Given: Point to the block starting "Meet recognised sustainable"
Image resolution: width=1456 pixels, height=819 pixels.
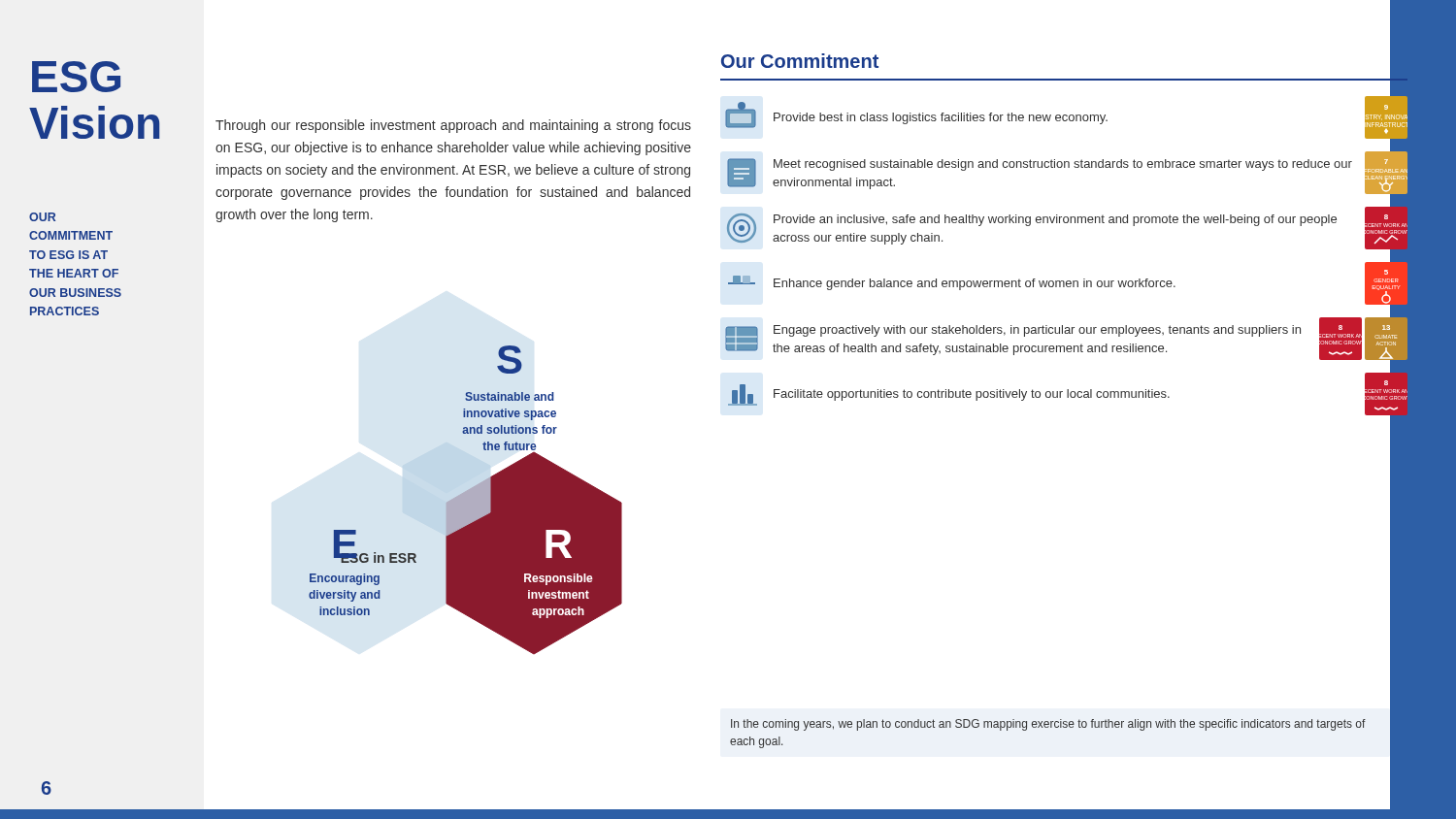Looking at the screenshot, I should coord(1064,173).
